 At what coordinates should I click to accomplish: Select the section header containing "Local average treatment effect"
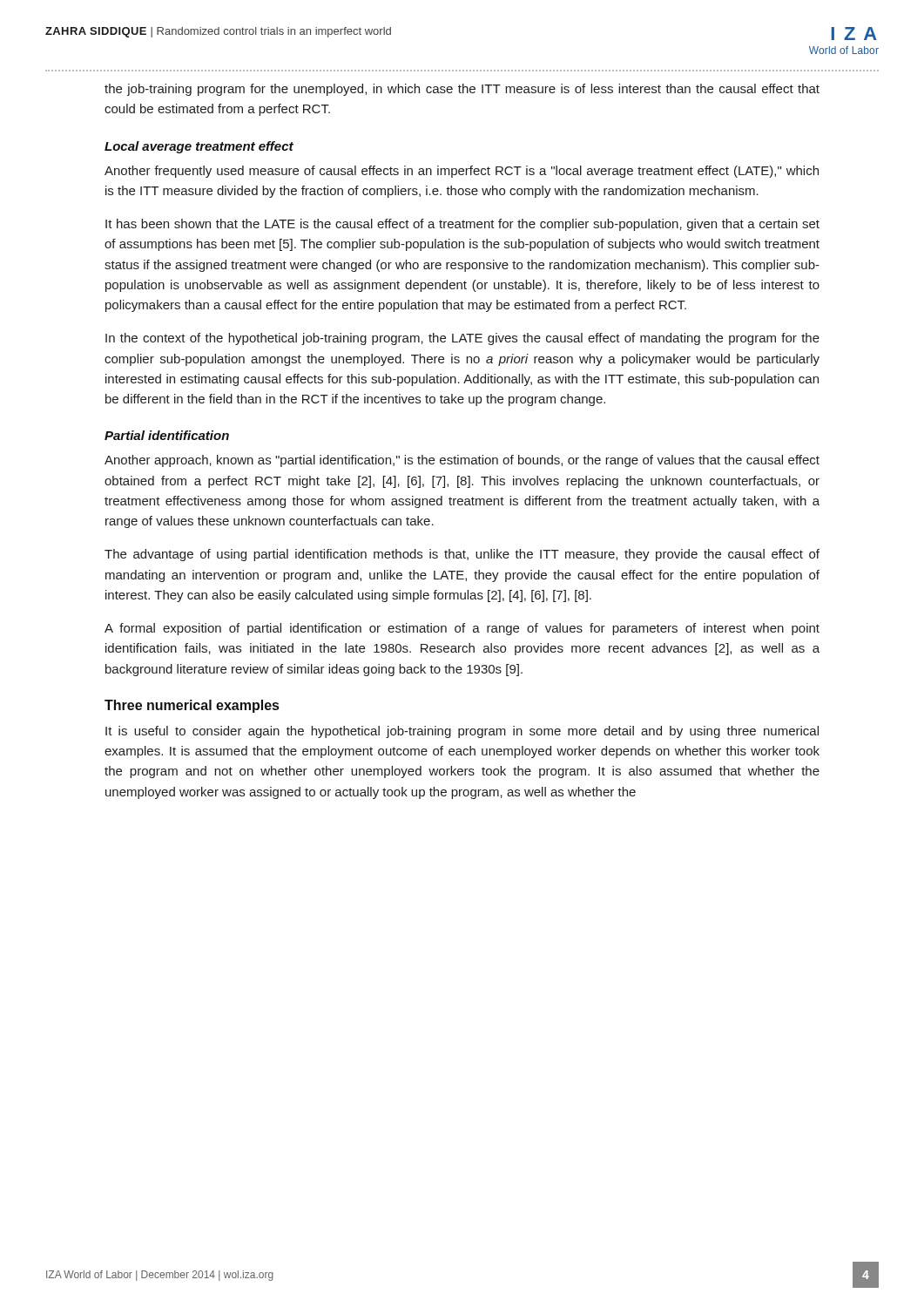point(199,146)
